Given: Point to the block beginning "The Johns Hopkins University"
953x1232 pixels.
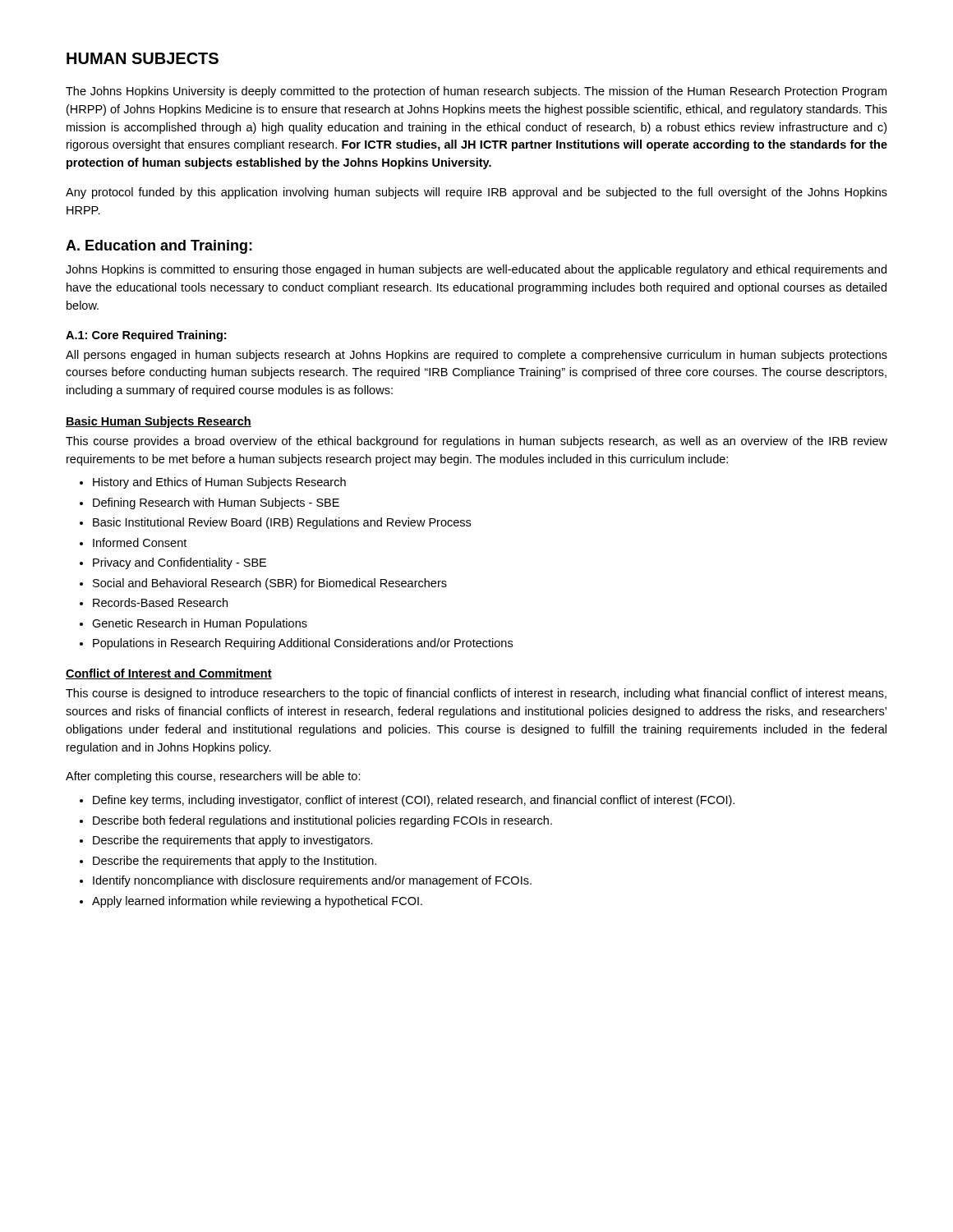Looking at the screenshot, I should [476, 127].
